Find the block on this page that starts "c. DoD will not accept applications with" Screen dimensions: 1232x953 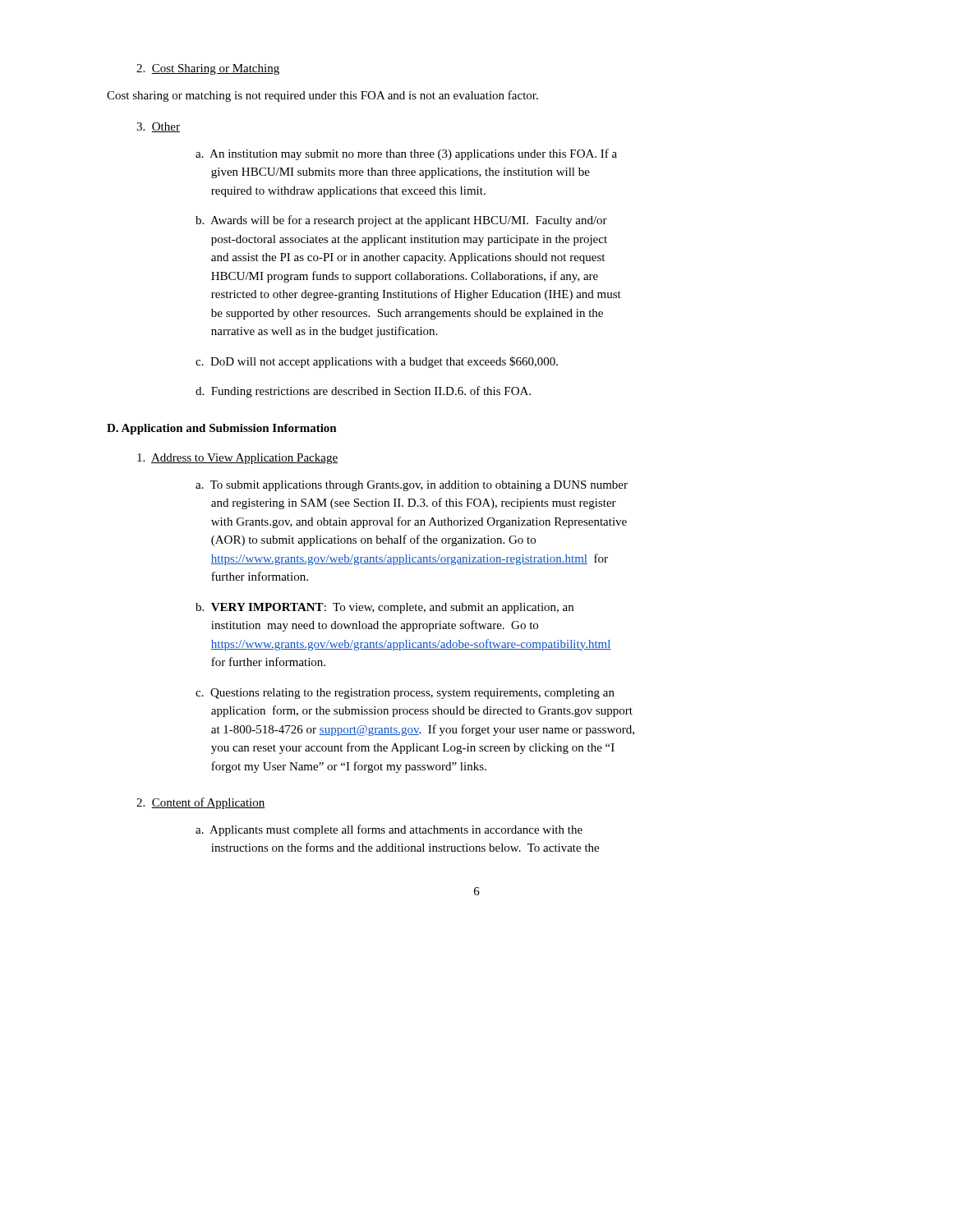521,361
